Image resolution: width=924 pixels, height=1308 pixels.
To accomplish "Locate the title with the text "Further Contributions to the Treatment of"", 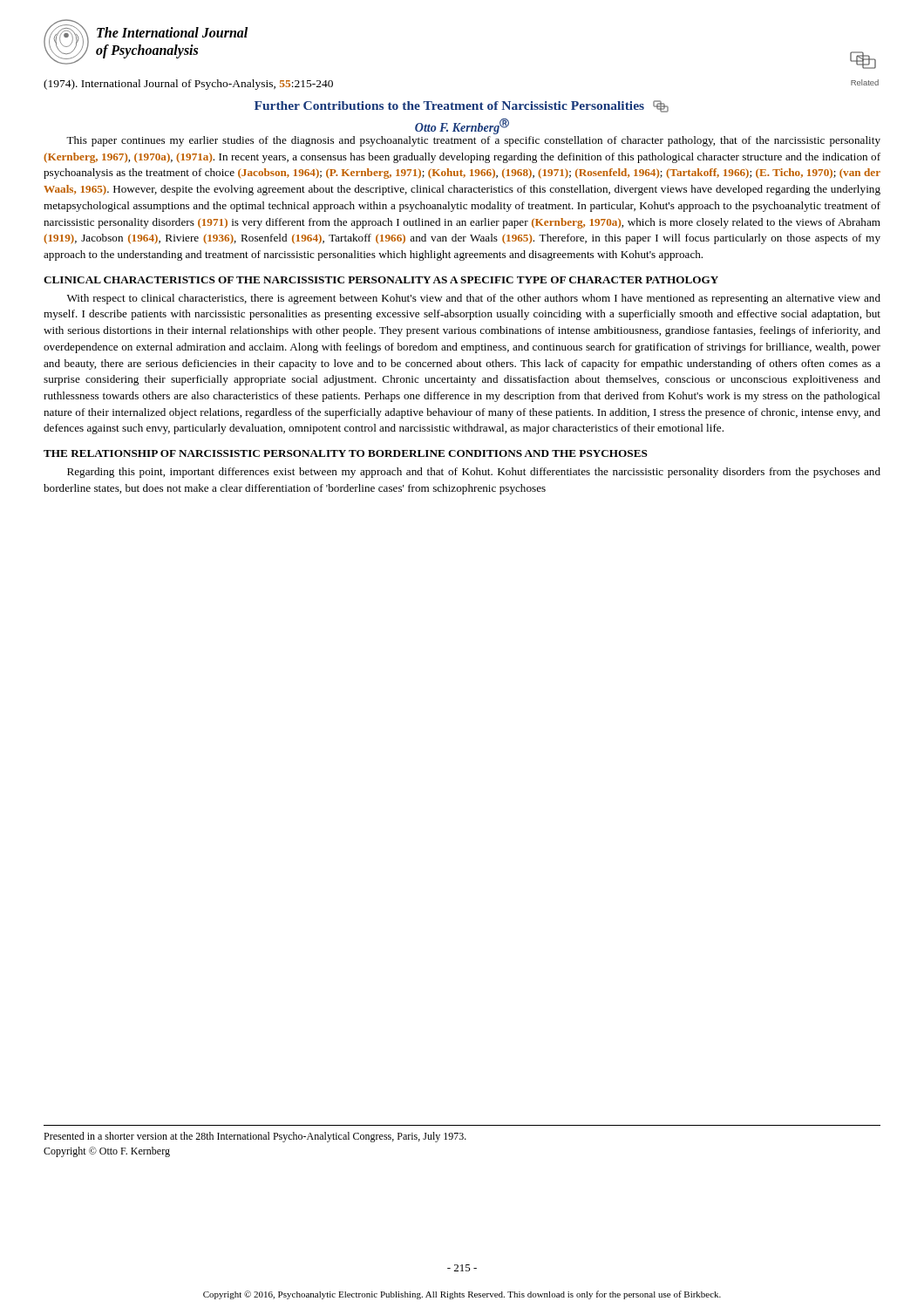I will [462, 106].
